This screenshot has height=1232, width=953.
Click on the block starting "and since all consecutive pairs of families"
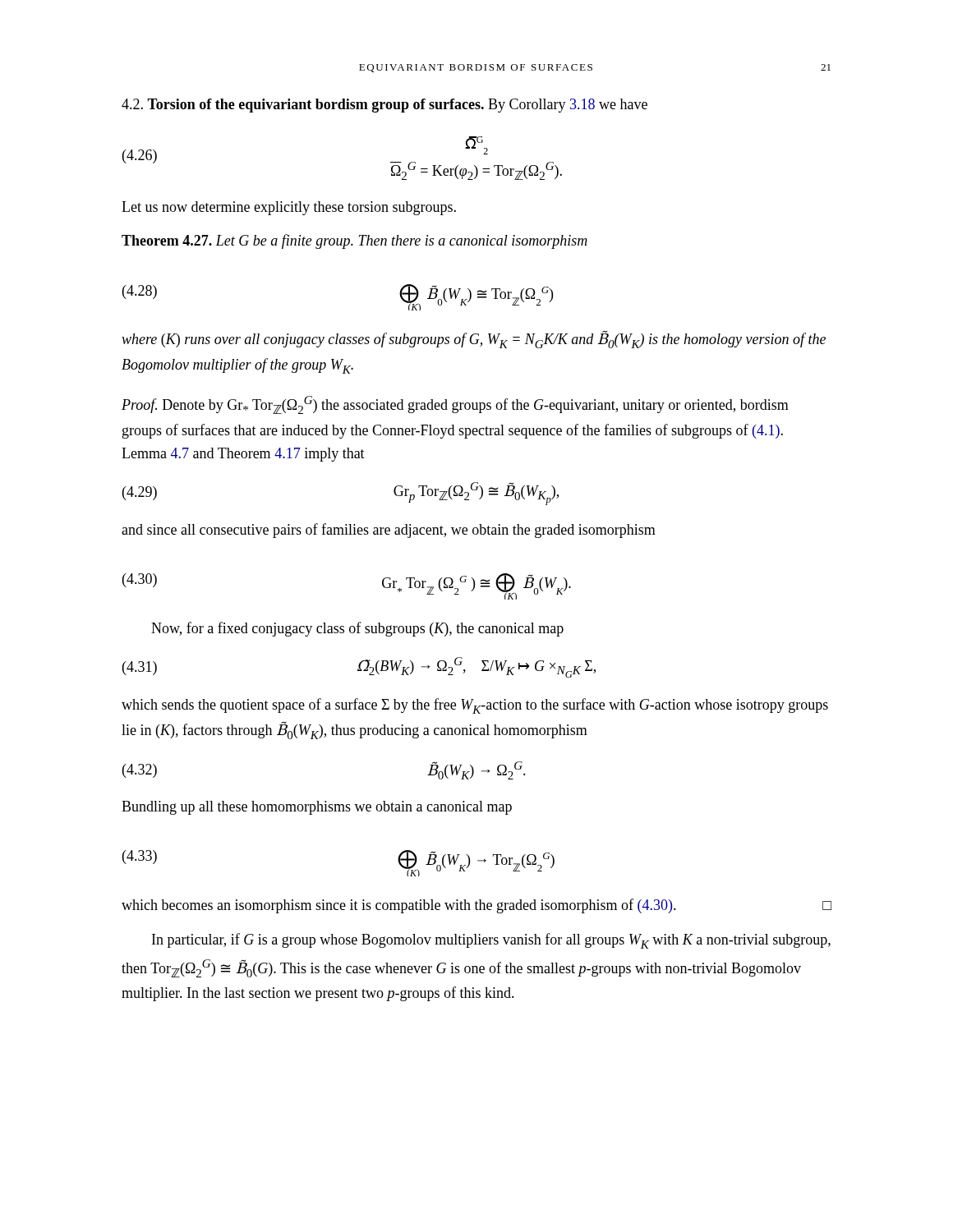[x=388, y=530]
